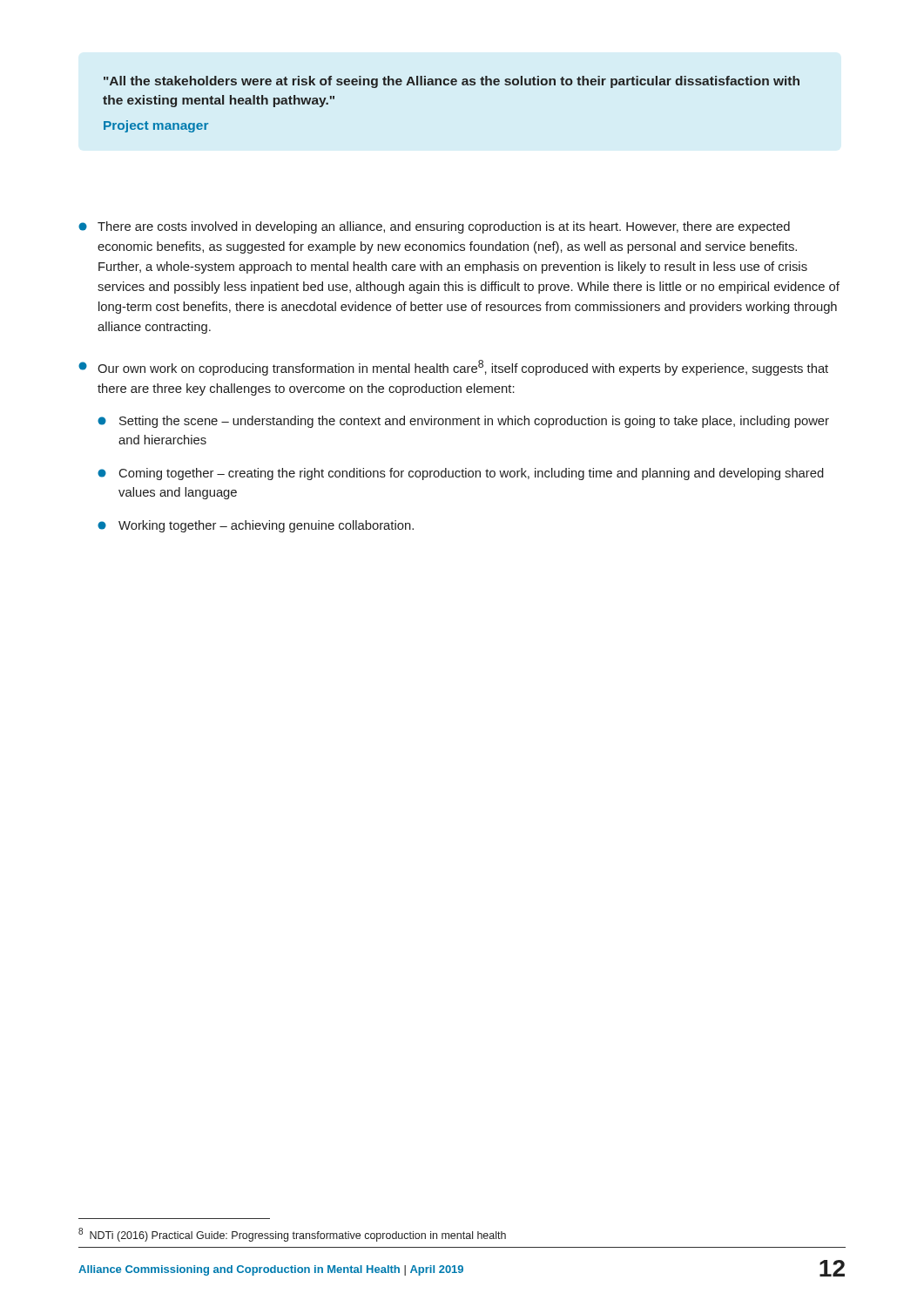This screenshot has height=1307, width=924.
Task: Select the list item that says "Coming together – creating"
Action: 472,483
